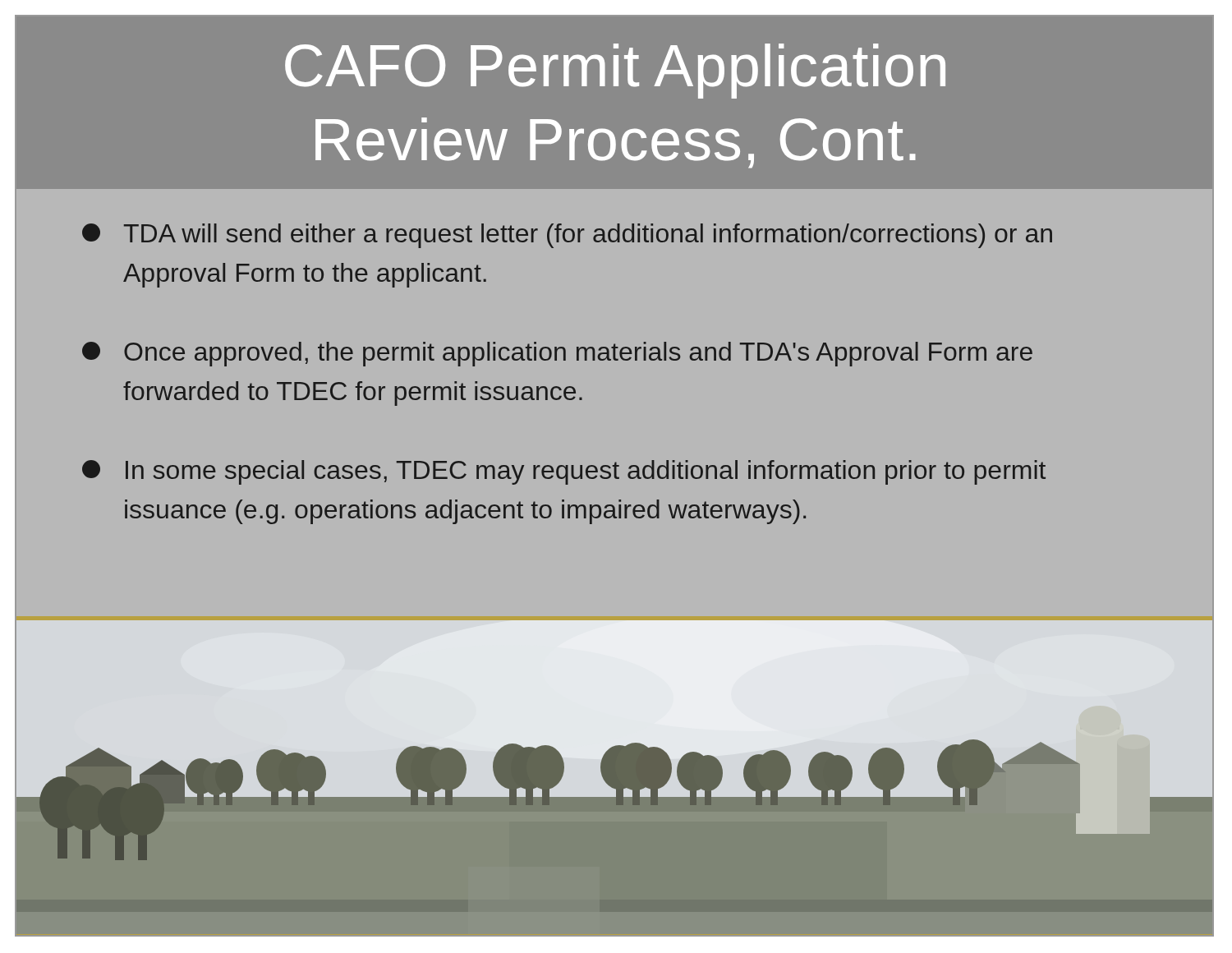Navigate to the region starting "CAFO Permit ApplicationReview"
Screen dimensions: 953x1232
616,103
